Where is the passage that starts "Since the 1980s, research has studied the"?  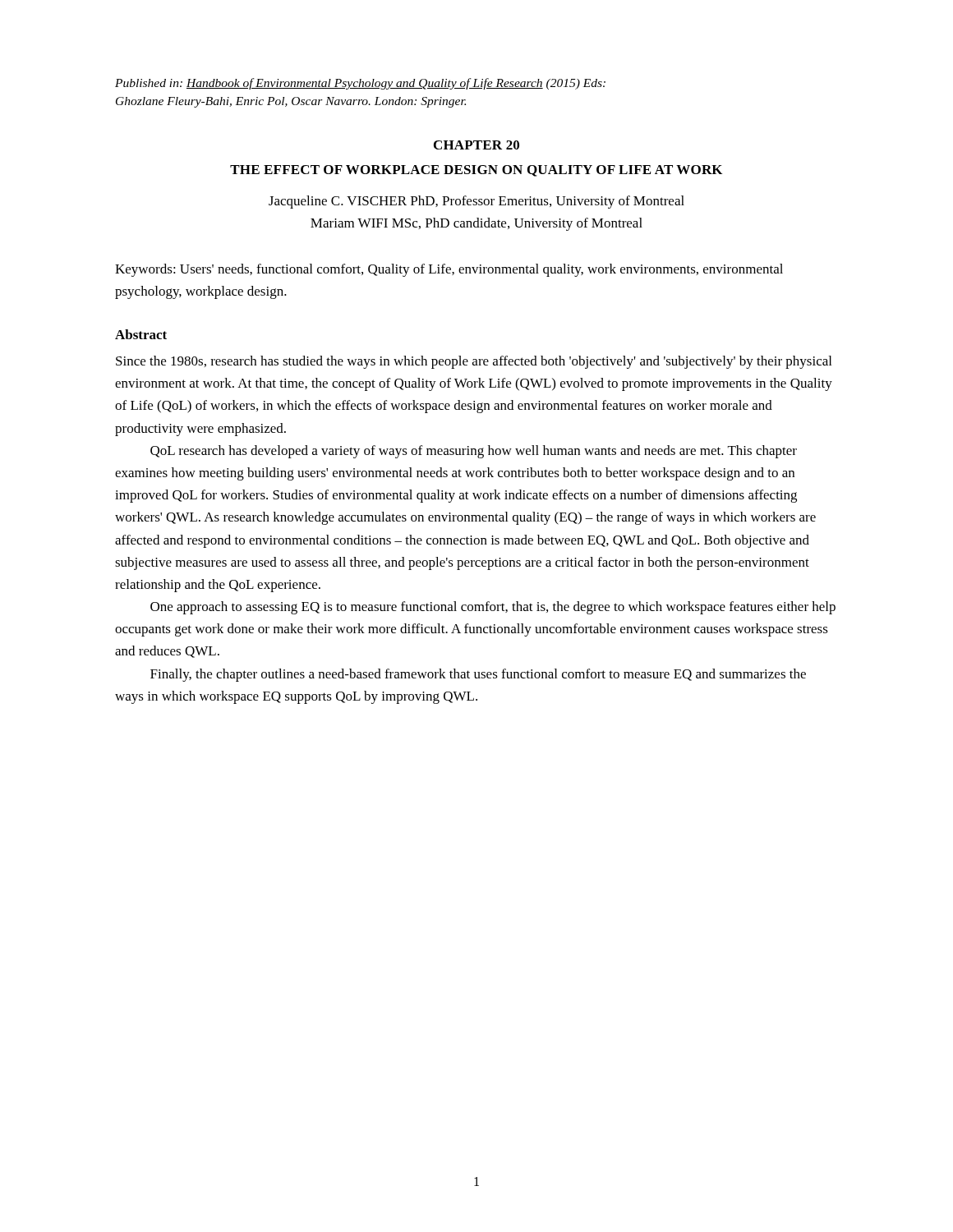[476, 529]
